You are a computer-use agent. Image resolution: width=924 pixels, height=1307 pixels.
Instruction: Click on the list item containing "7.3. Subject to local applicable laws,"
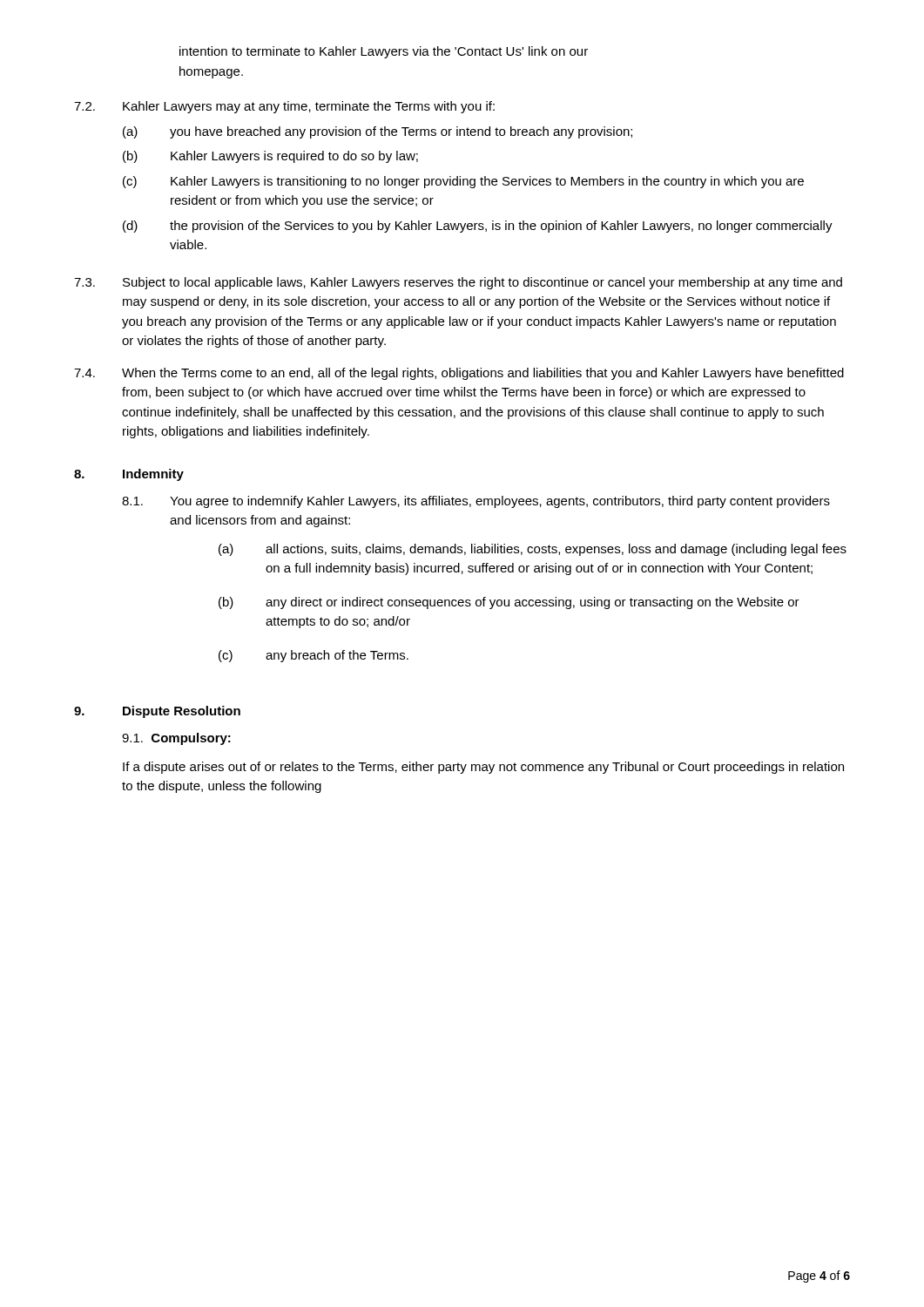pyautogui.click(x=462, y=311)
